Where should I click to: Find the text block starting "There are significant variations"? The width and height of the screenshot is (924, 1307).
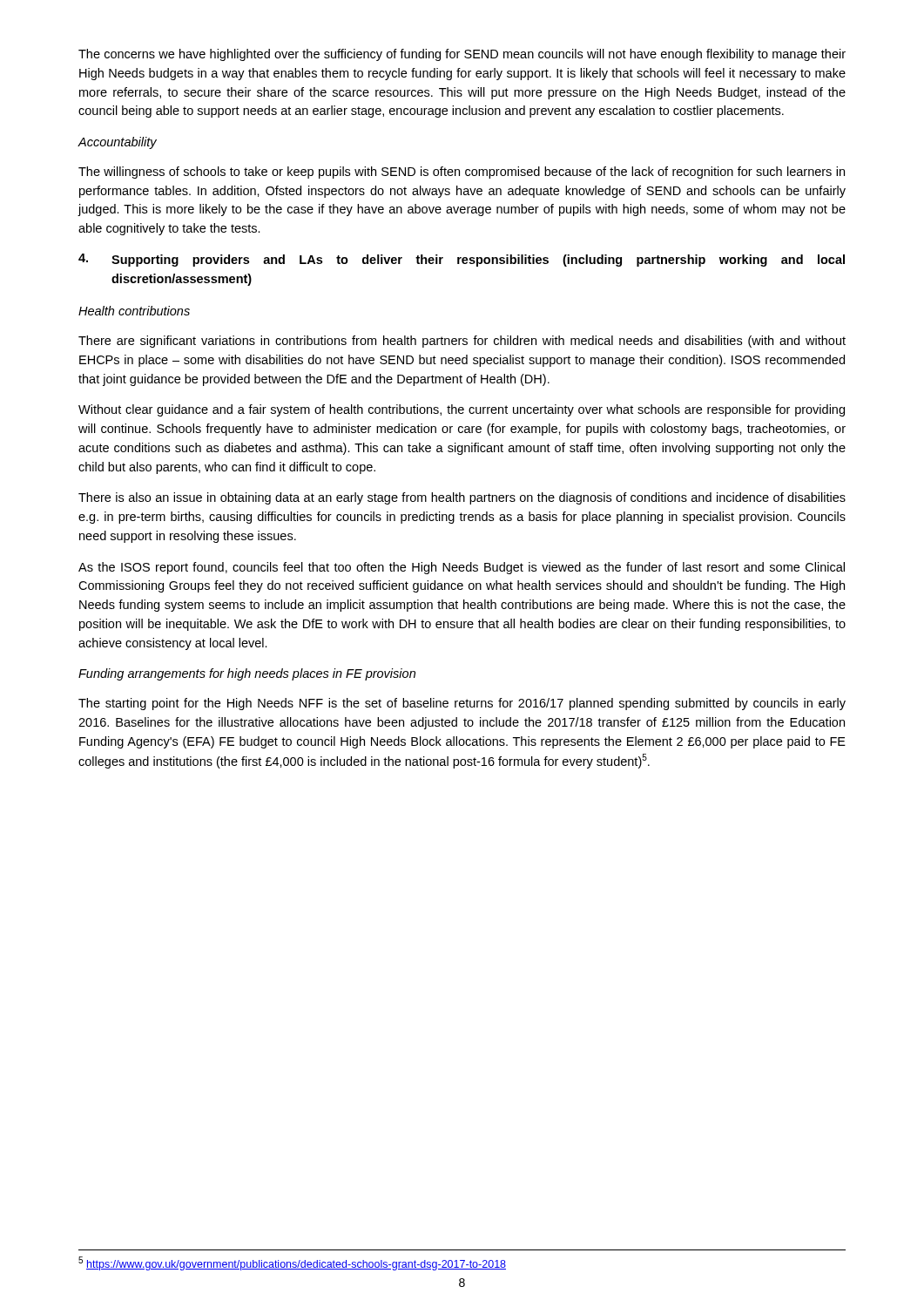click(x=462, y=360)
